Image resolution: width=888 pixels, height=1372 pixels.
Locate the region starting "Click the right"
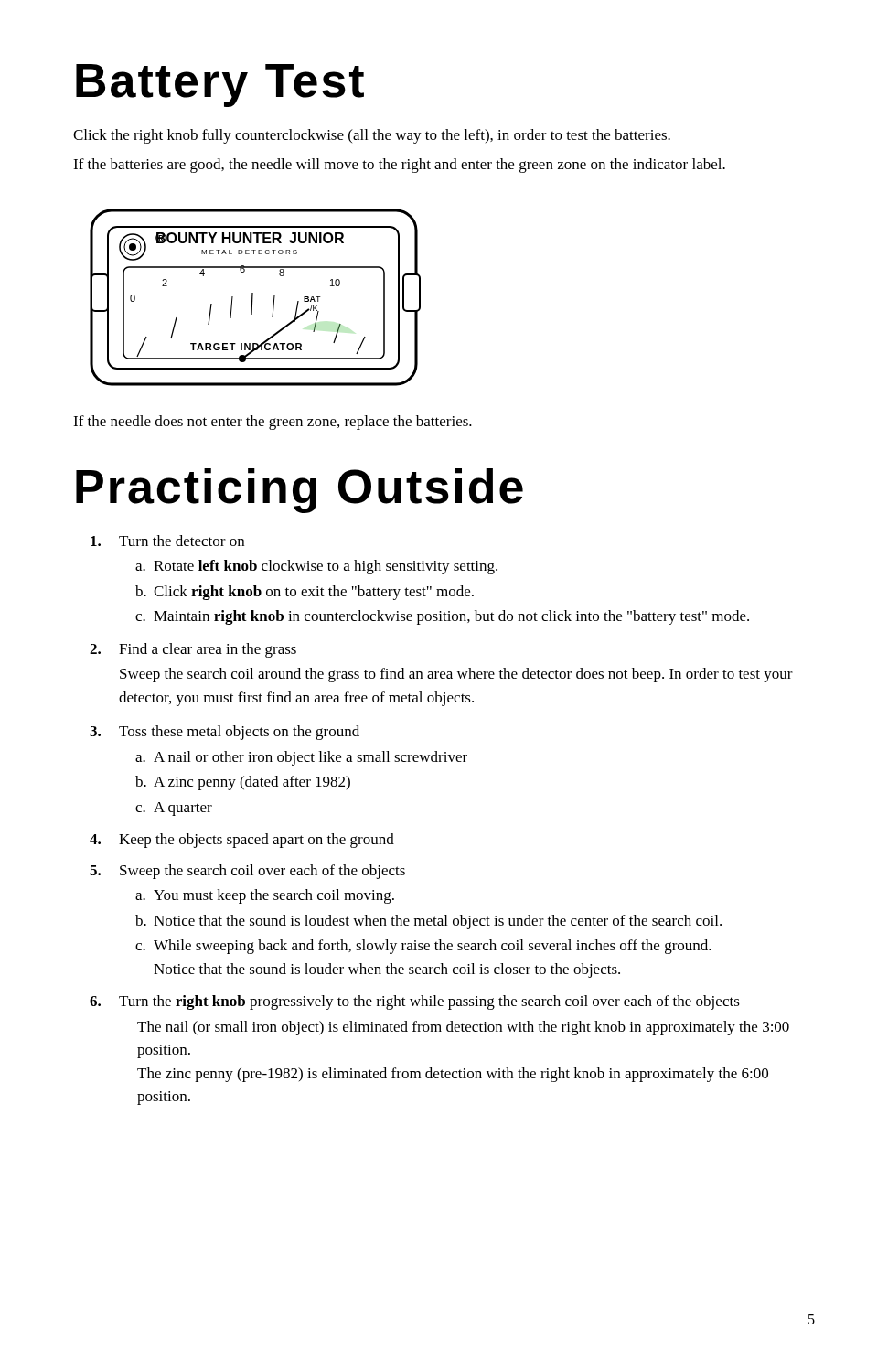click(372, 135)
